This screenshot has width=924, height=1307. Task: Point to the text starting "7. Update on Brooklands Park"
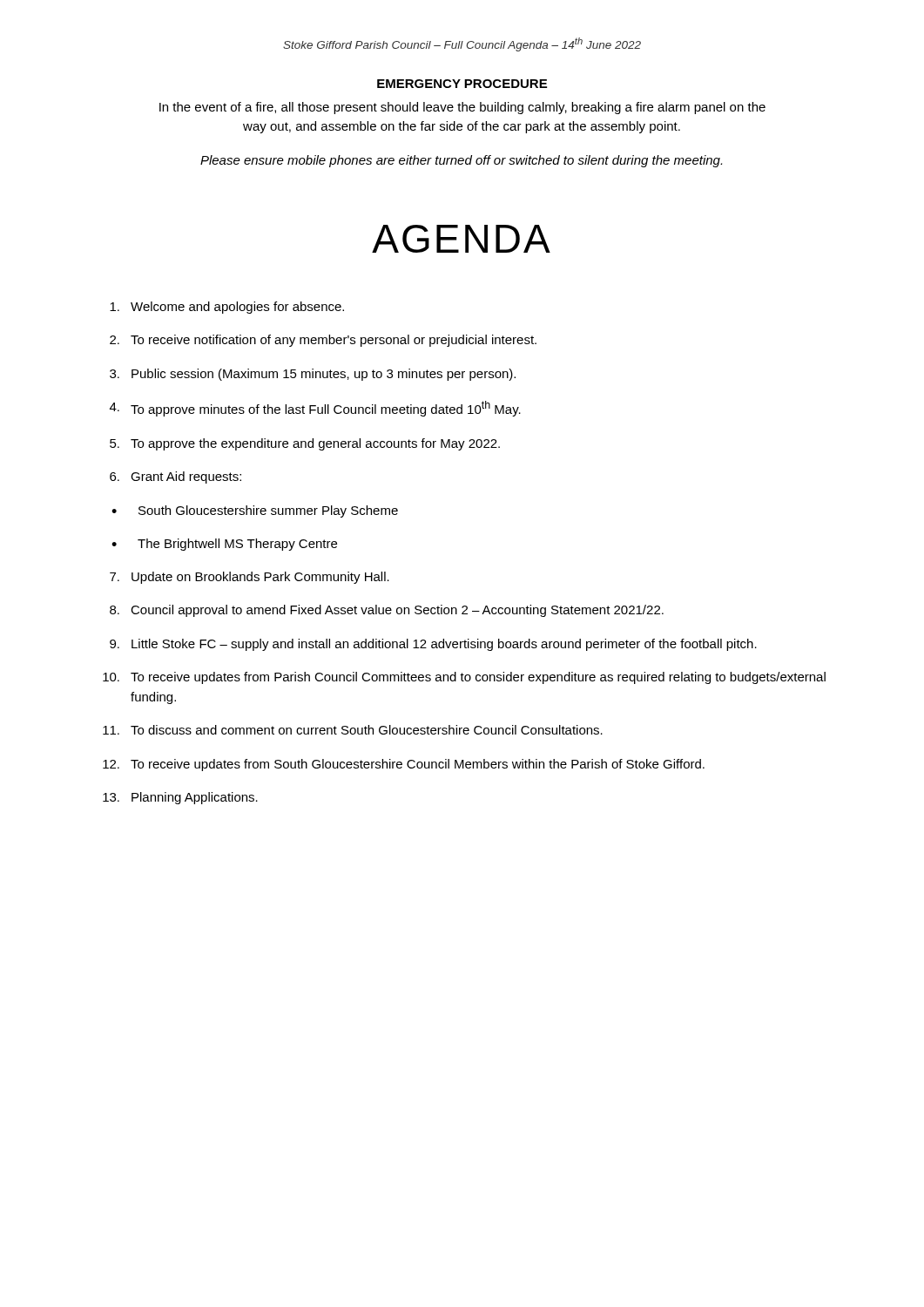coord(250,578)
